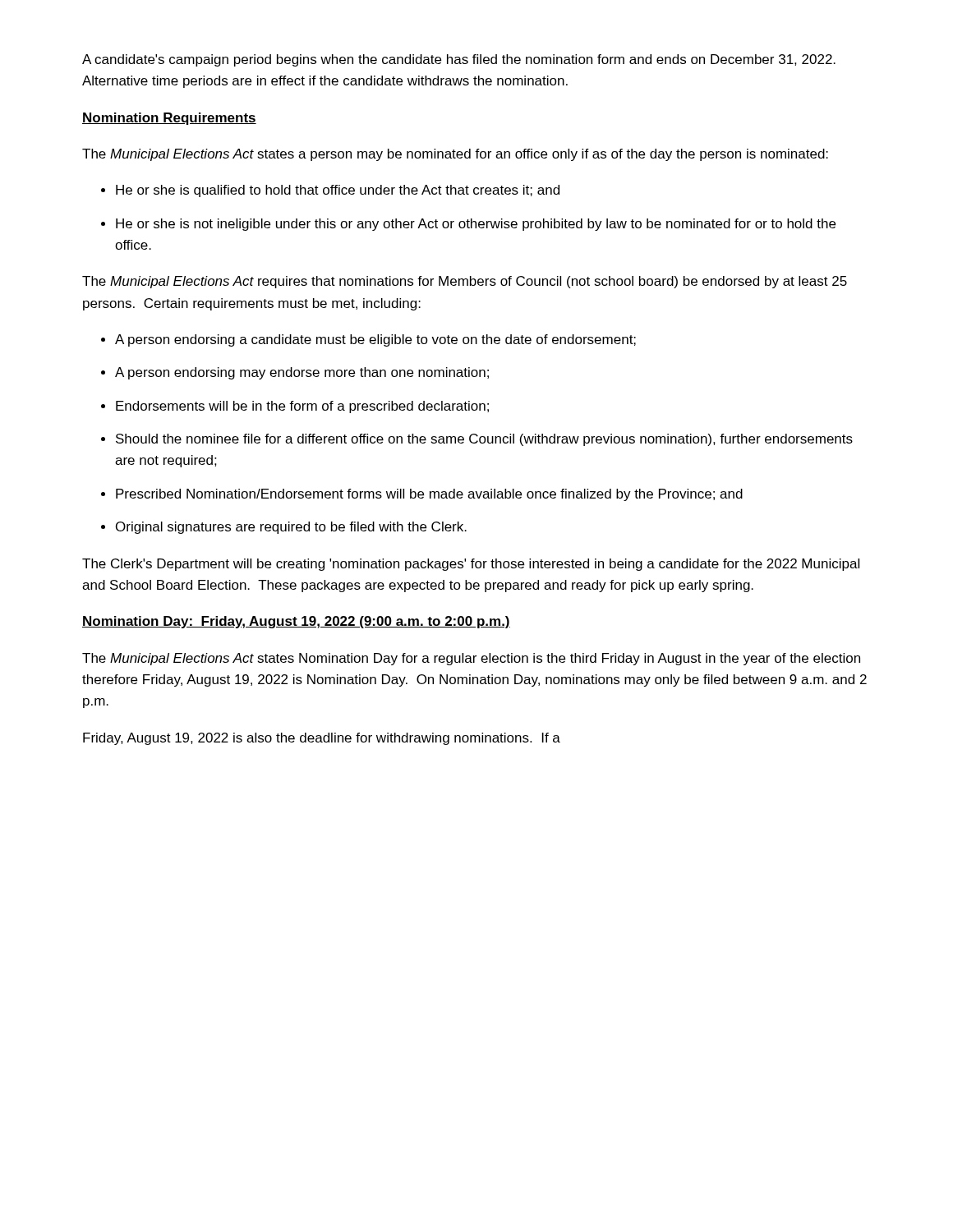This screenshot has width=953, height=1232.
Task: Find the list item with the text "He or she is not"
Action: point(476,234)
